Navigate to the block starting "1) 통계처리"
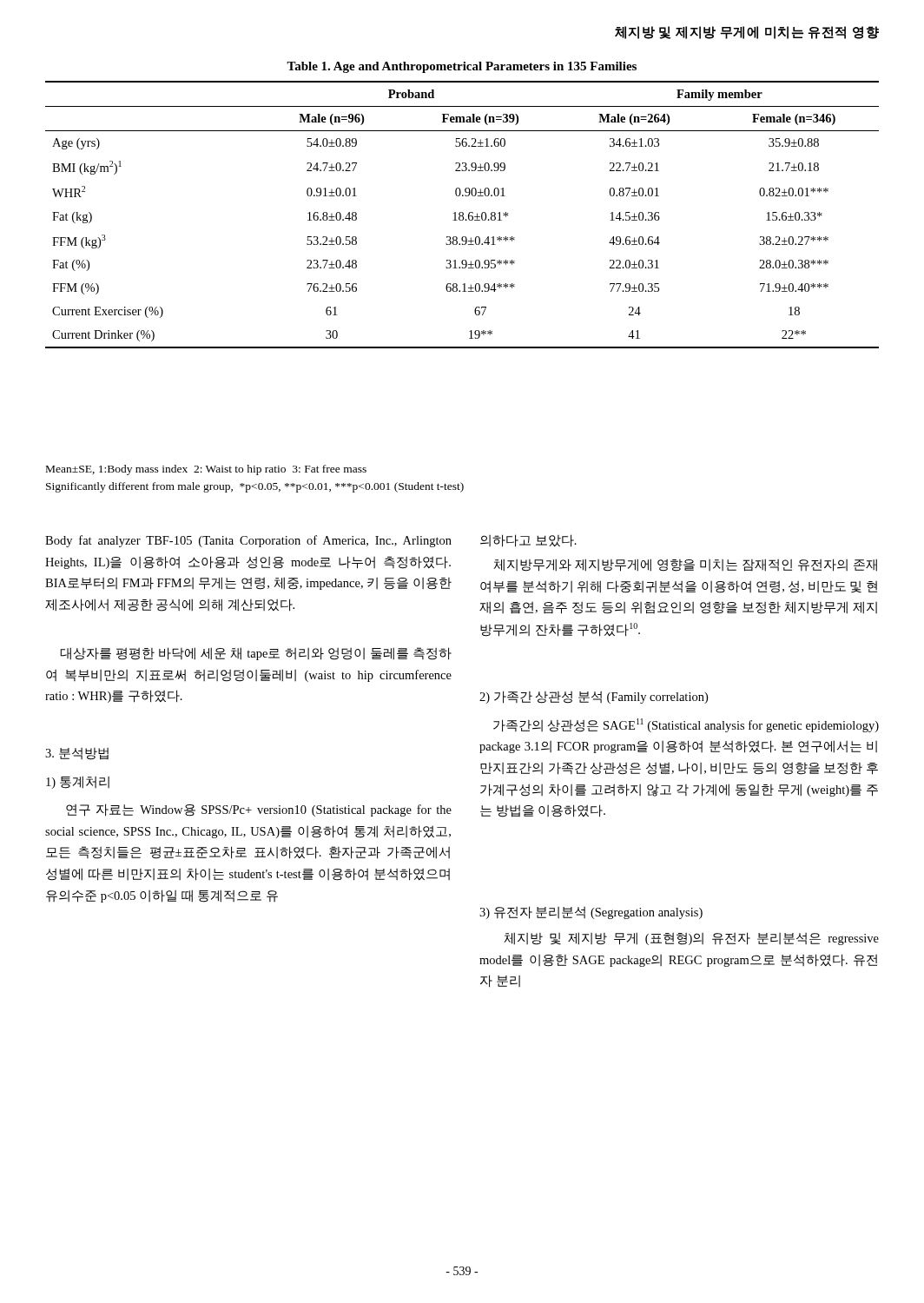This screenshot has width=924, height=1303. [x=78, y=782]
